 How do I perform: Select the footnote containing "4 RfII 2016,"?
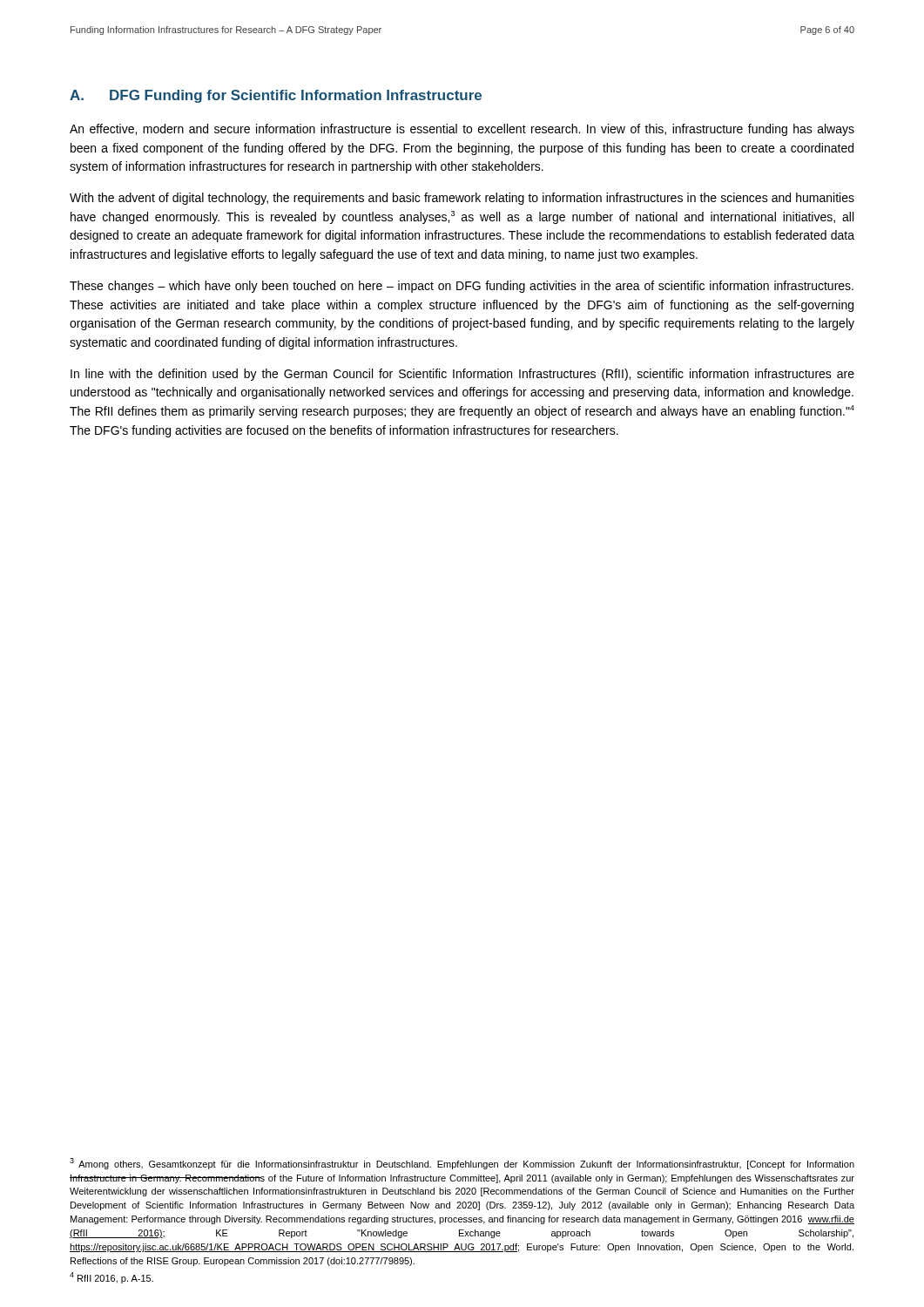[112, 1278]
